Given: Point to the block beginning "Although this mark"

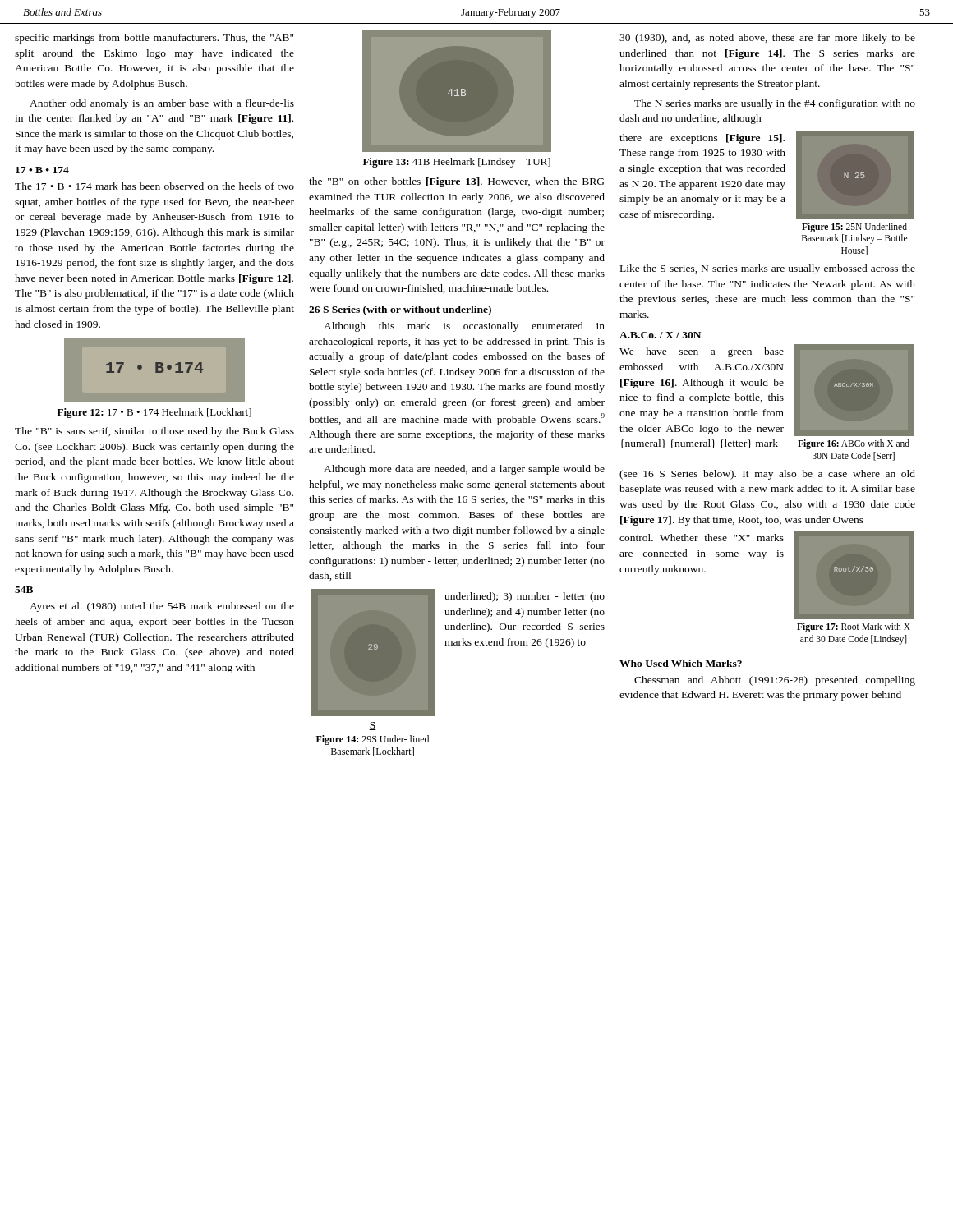Looking at the screenshot, I should (457, 388).
